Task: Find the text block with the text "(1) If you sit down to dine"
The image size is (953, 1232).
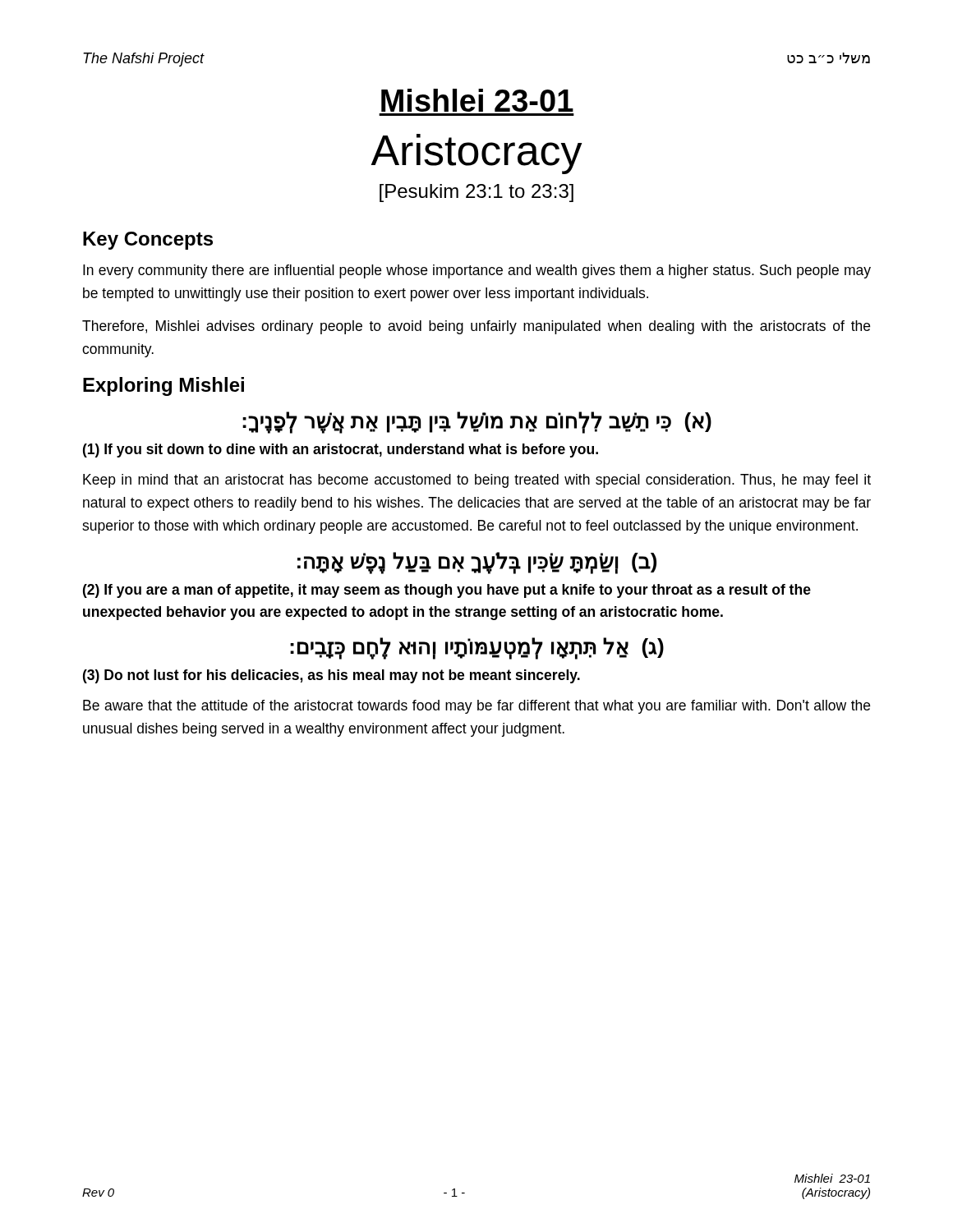Action: pyautogui.click(x=341, y=449)
